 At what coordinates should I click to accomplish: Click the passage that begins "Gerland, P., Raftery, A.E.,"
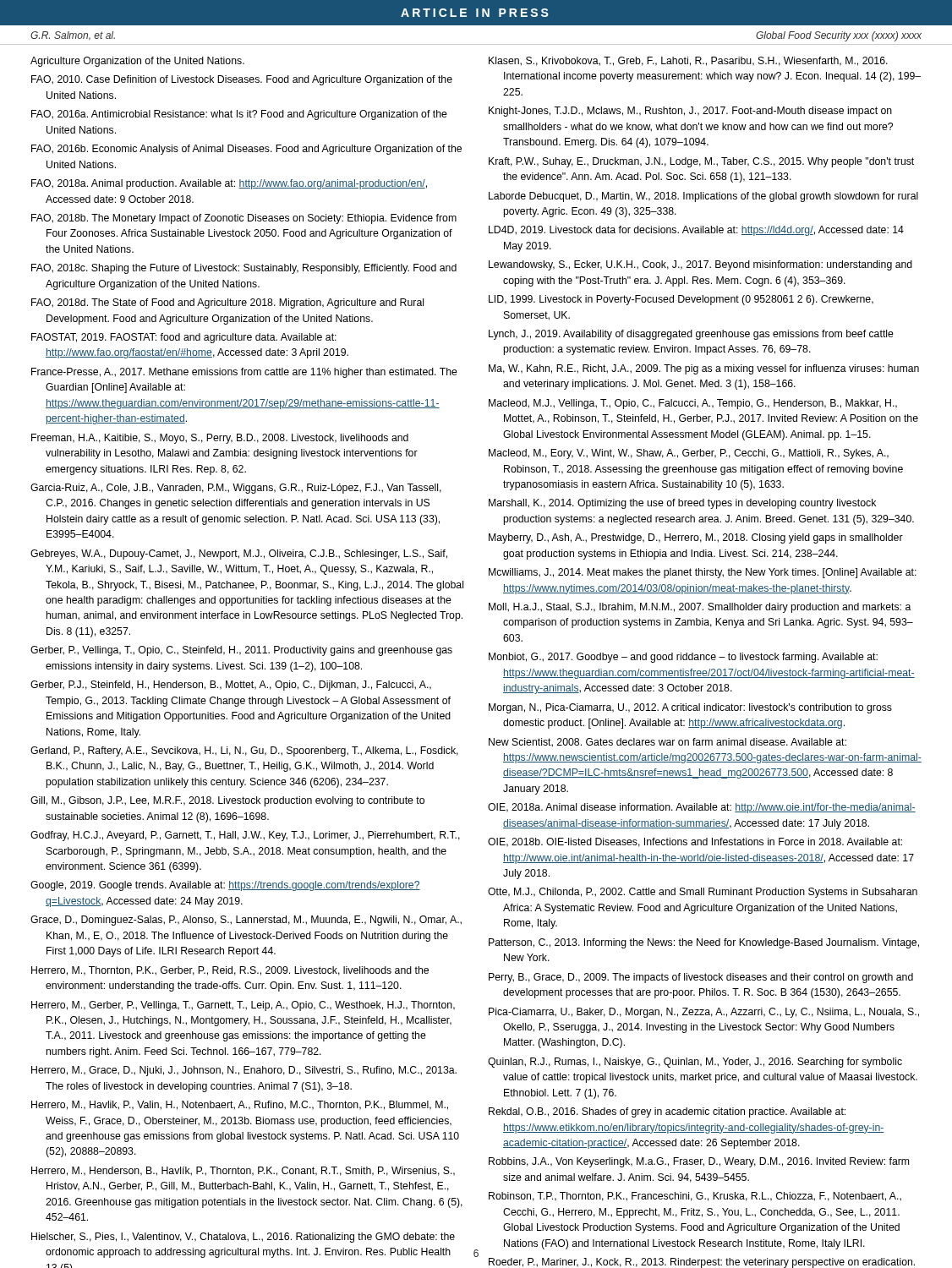click(245, 766)
